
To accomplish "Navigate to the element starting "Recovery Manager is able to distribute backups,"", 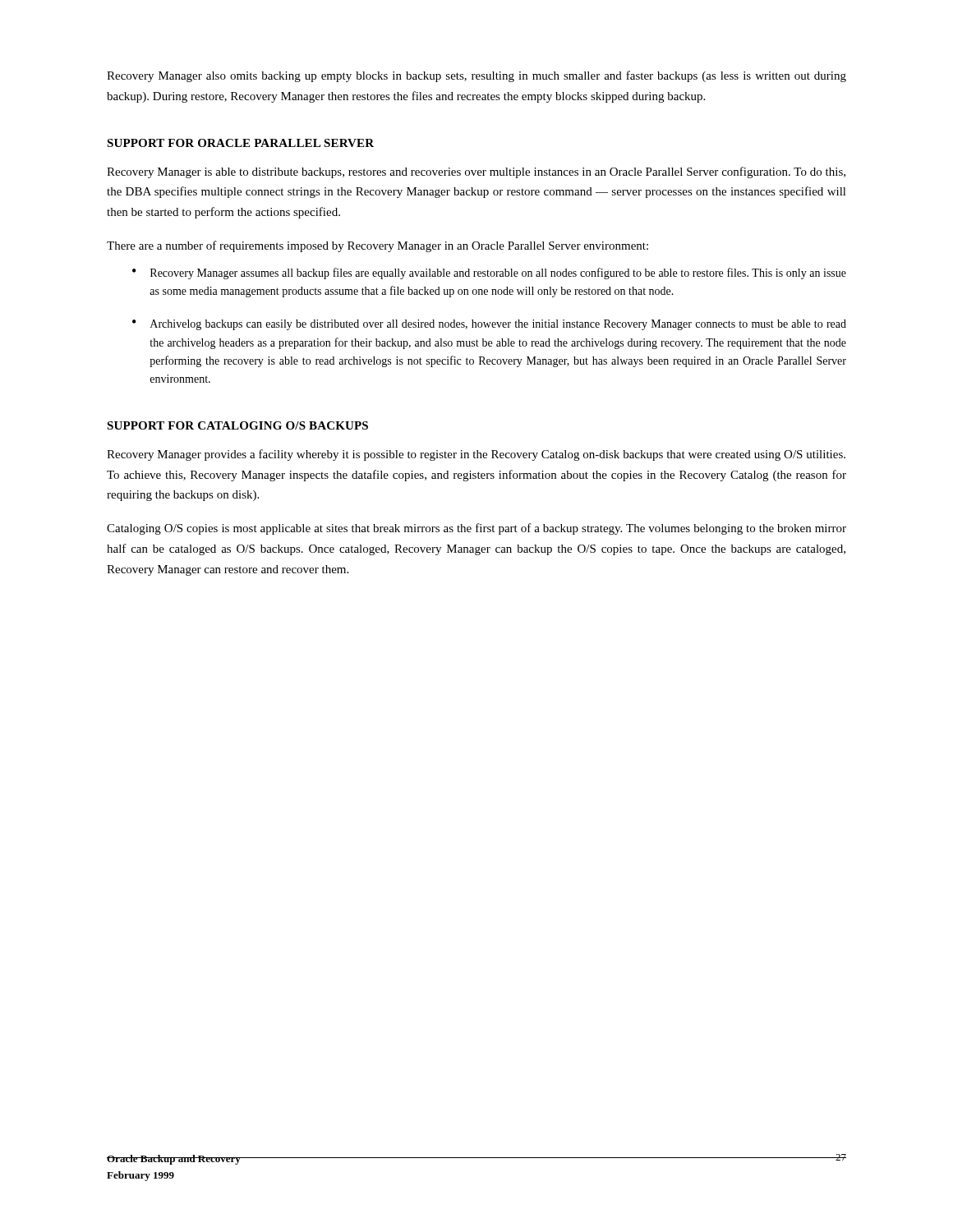I will pyautogui.click(x=476, y=192).
